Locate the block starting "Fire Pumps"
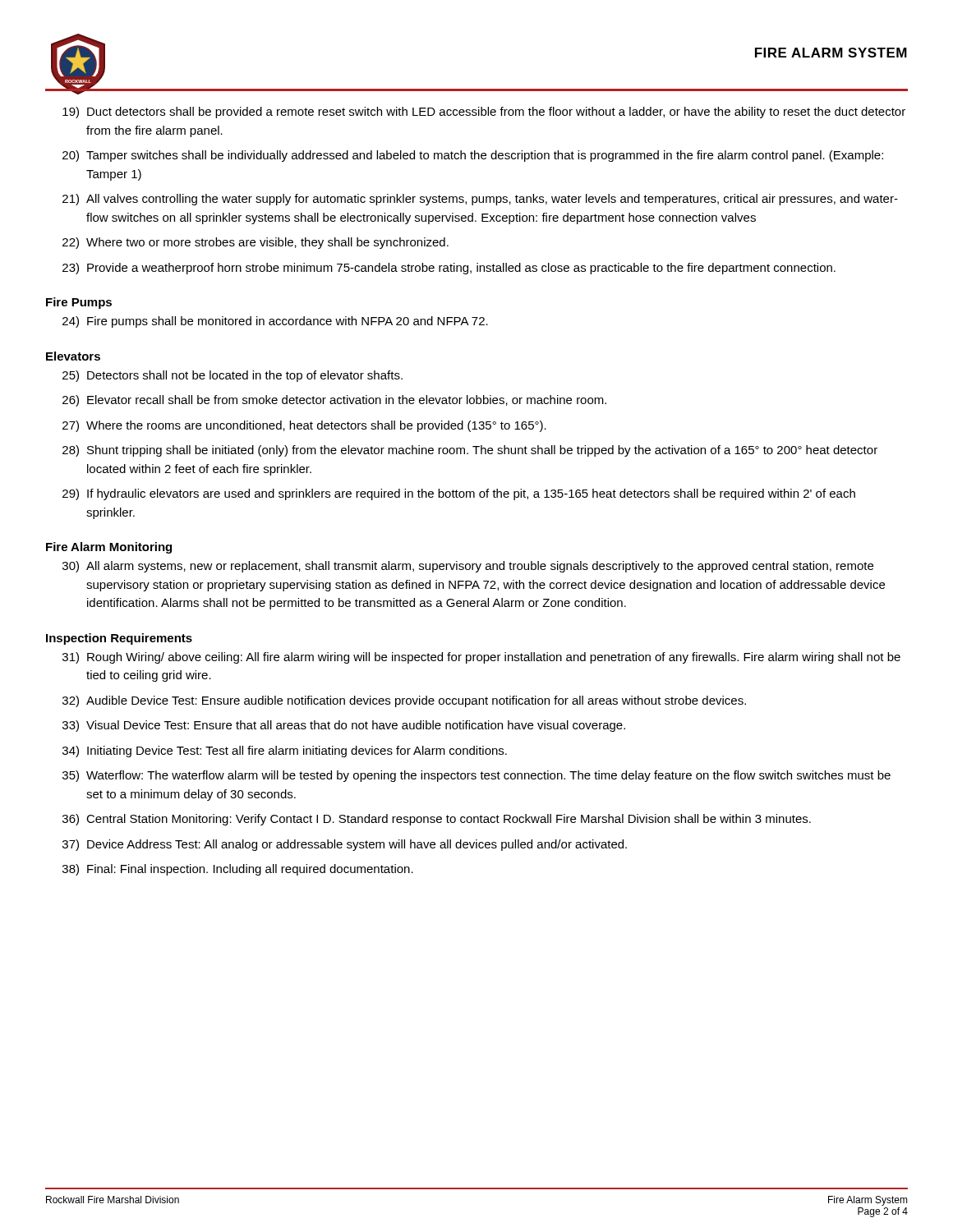 click(x=79, y=302)
